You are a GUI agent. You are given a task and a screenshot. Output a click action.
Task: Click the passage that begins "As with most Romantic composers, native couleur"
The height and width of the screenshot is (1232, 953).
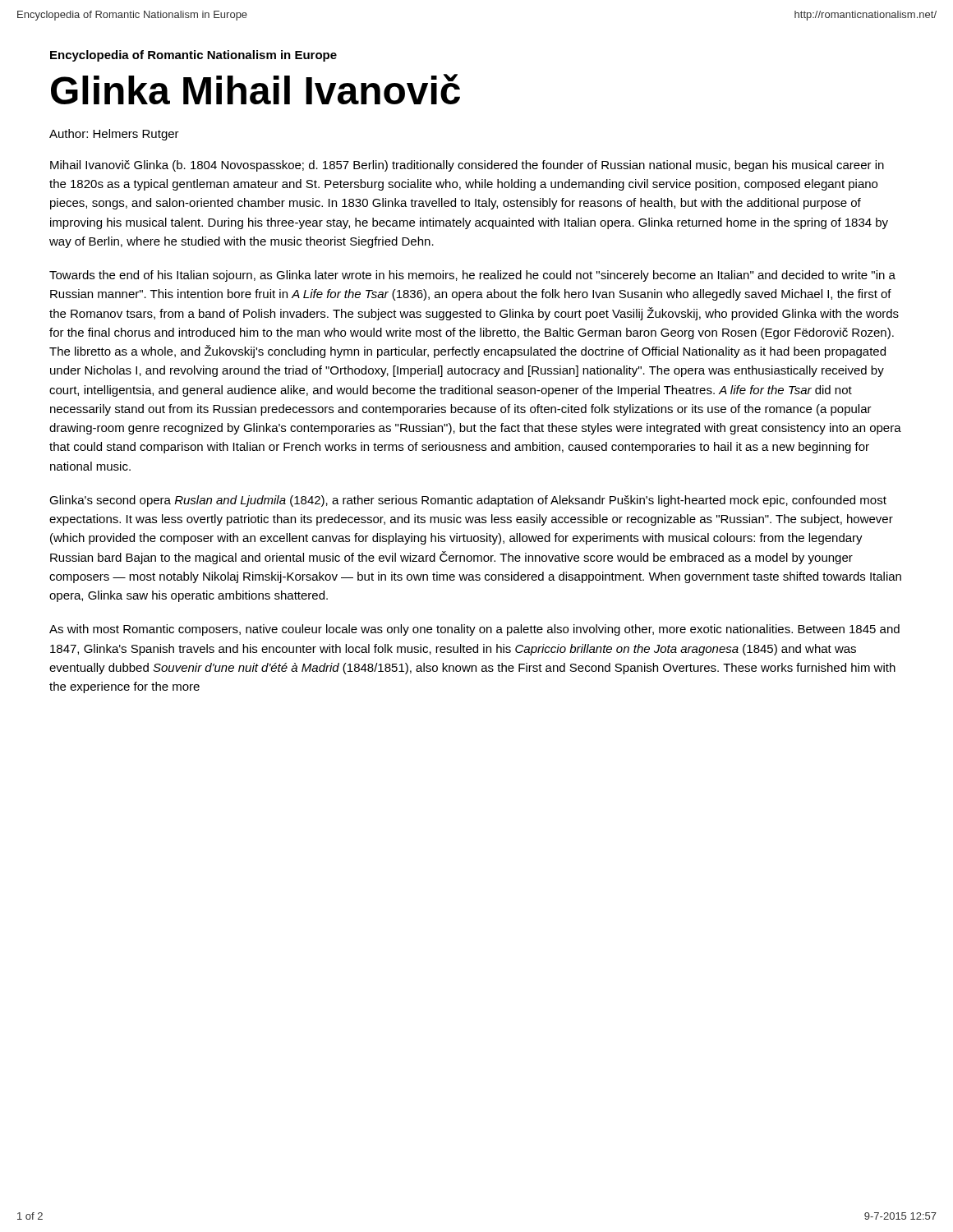pyautogui.click(x=475, y=658)
